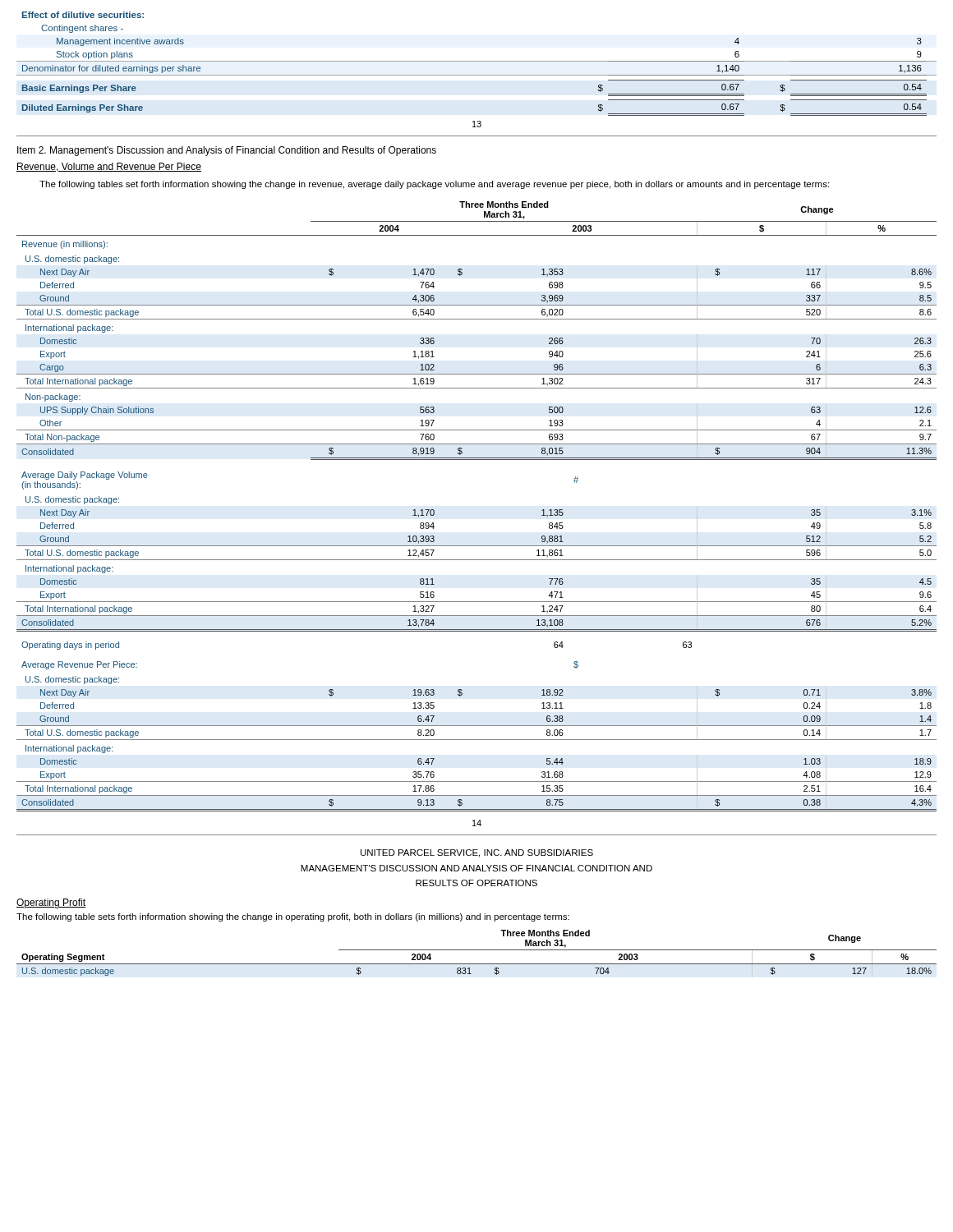Locate the block of text that opens with "The following table sets forth information showing the"
This screenshot has height=1232, width=953.
(293, 917)
